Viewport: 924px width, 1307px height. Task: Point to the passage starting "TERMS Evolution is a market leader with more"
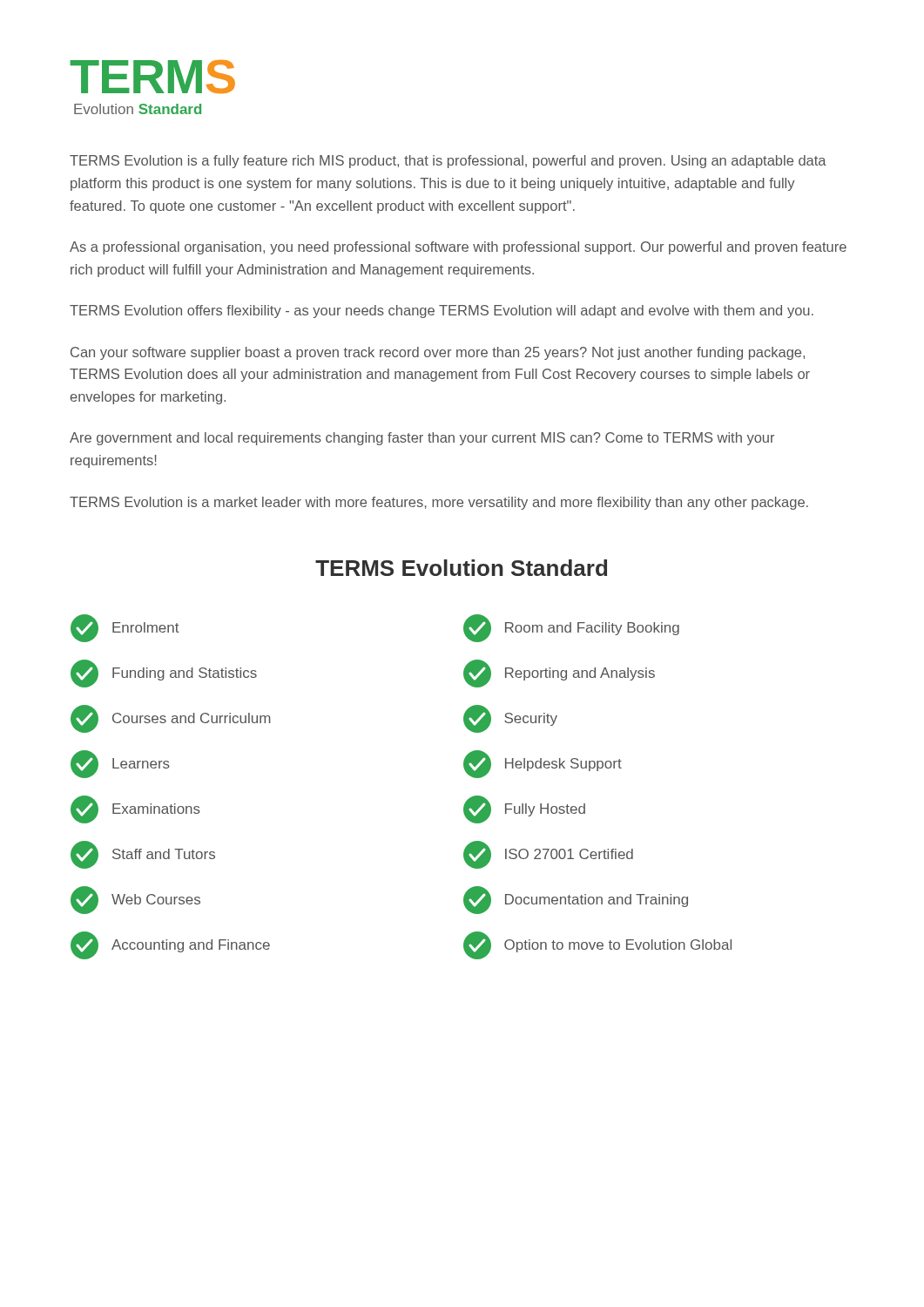pos(439,501)
